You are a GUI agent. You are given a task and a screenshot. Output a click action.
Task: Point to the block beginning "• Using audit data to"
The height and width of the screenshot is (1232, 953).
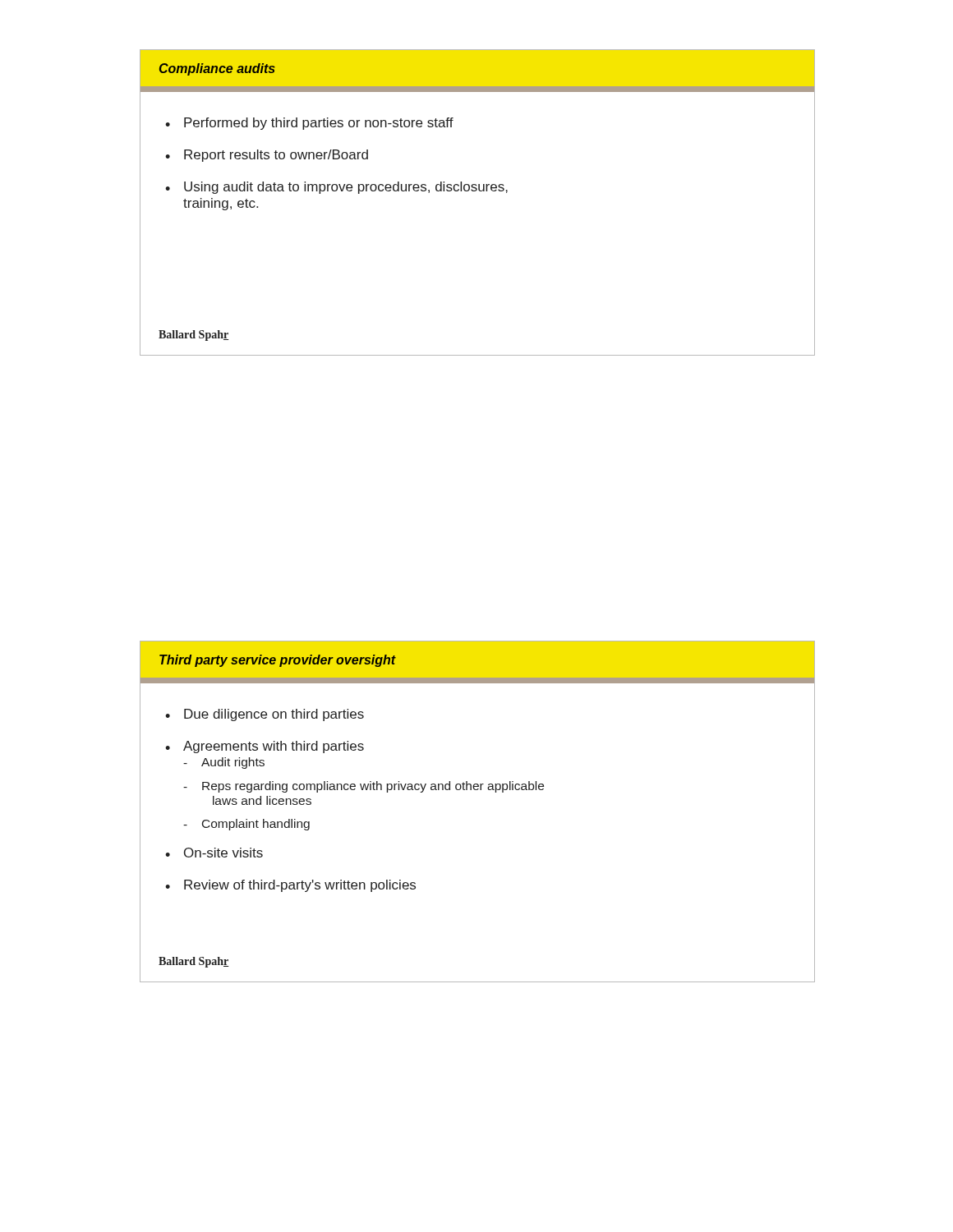coord(337,195)
